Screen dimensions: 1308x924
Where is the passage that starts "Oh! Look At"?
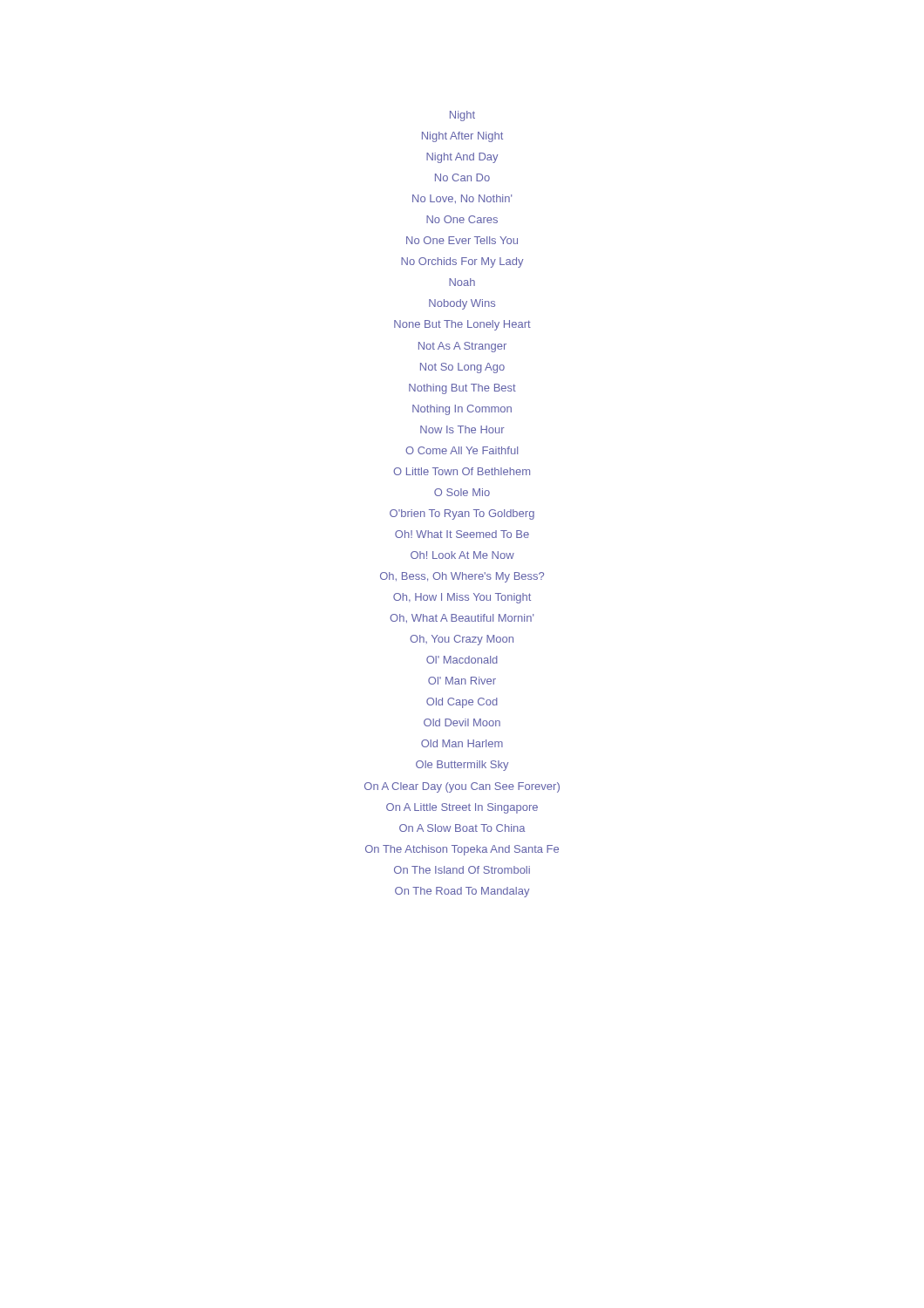[462, 555]
